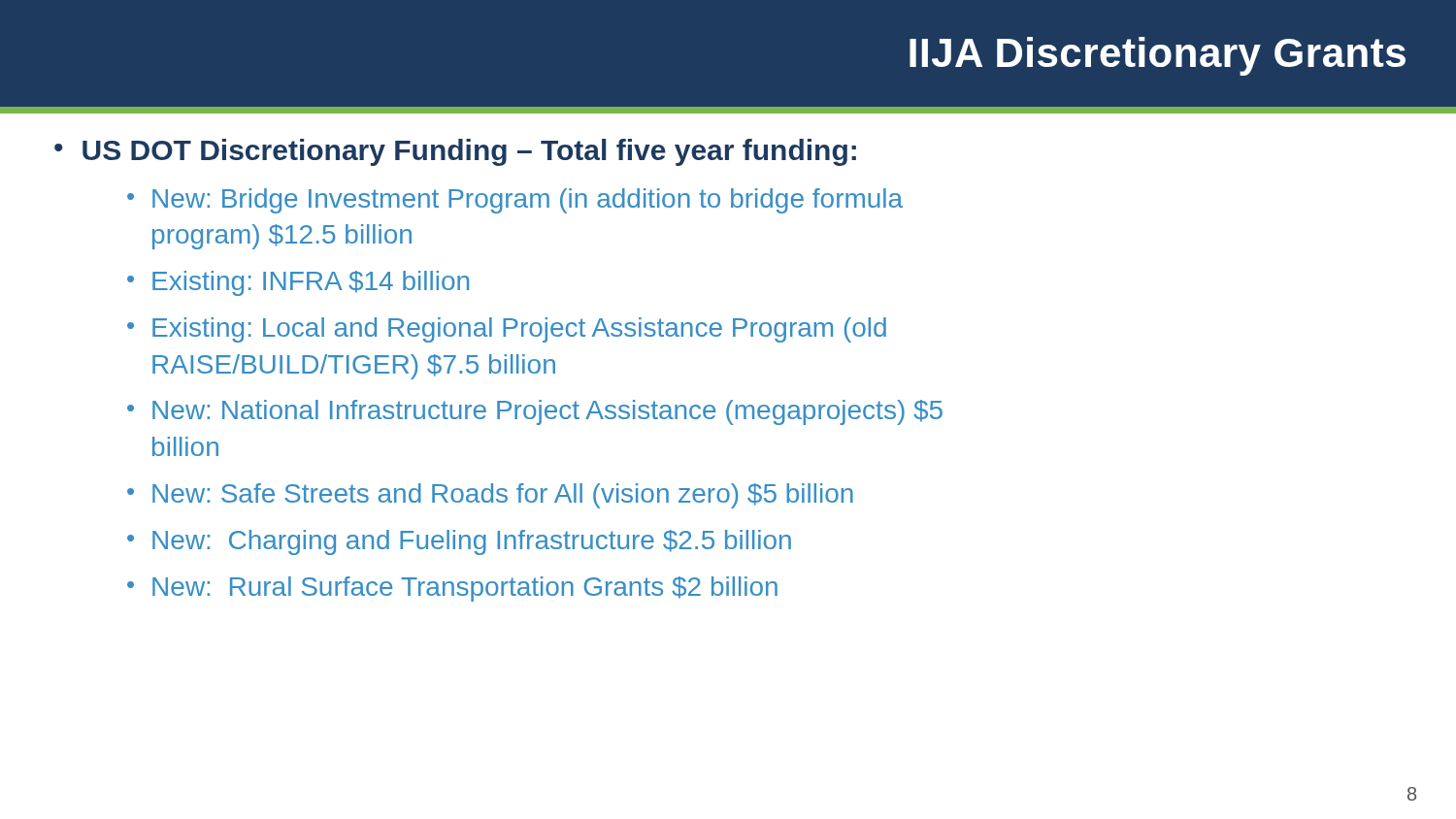The image size is (1456, 819).
Task: Click on the list item with the text "• New: Rural Surface Transportation Grants $2"
Action: (453, 587)
